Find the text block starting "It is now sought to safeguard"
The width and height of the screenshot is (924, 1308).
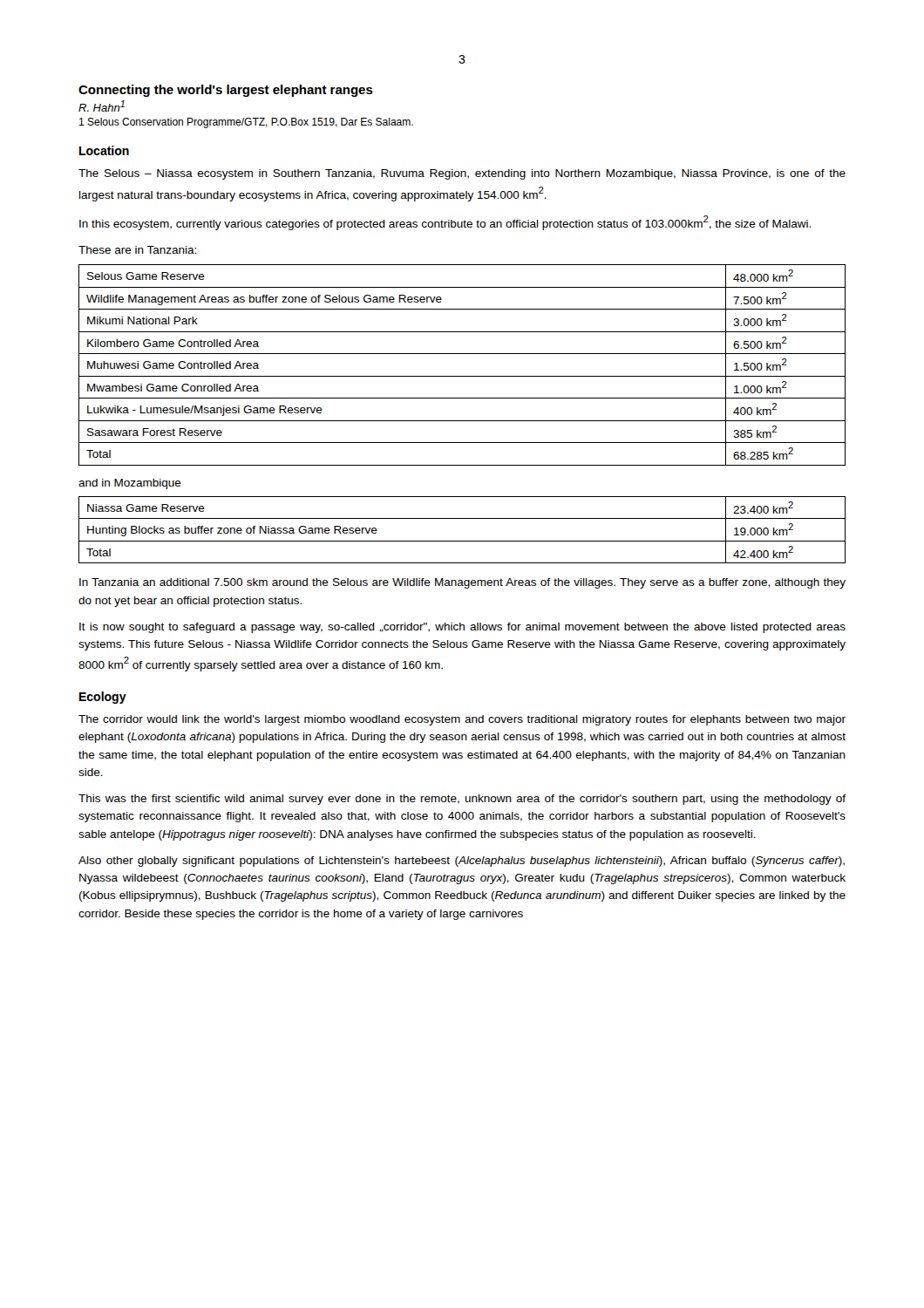(462, 646)
